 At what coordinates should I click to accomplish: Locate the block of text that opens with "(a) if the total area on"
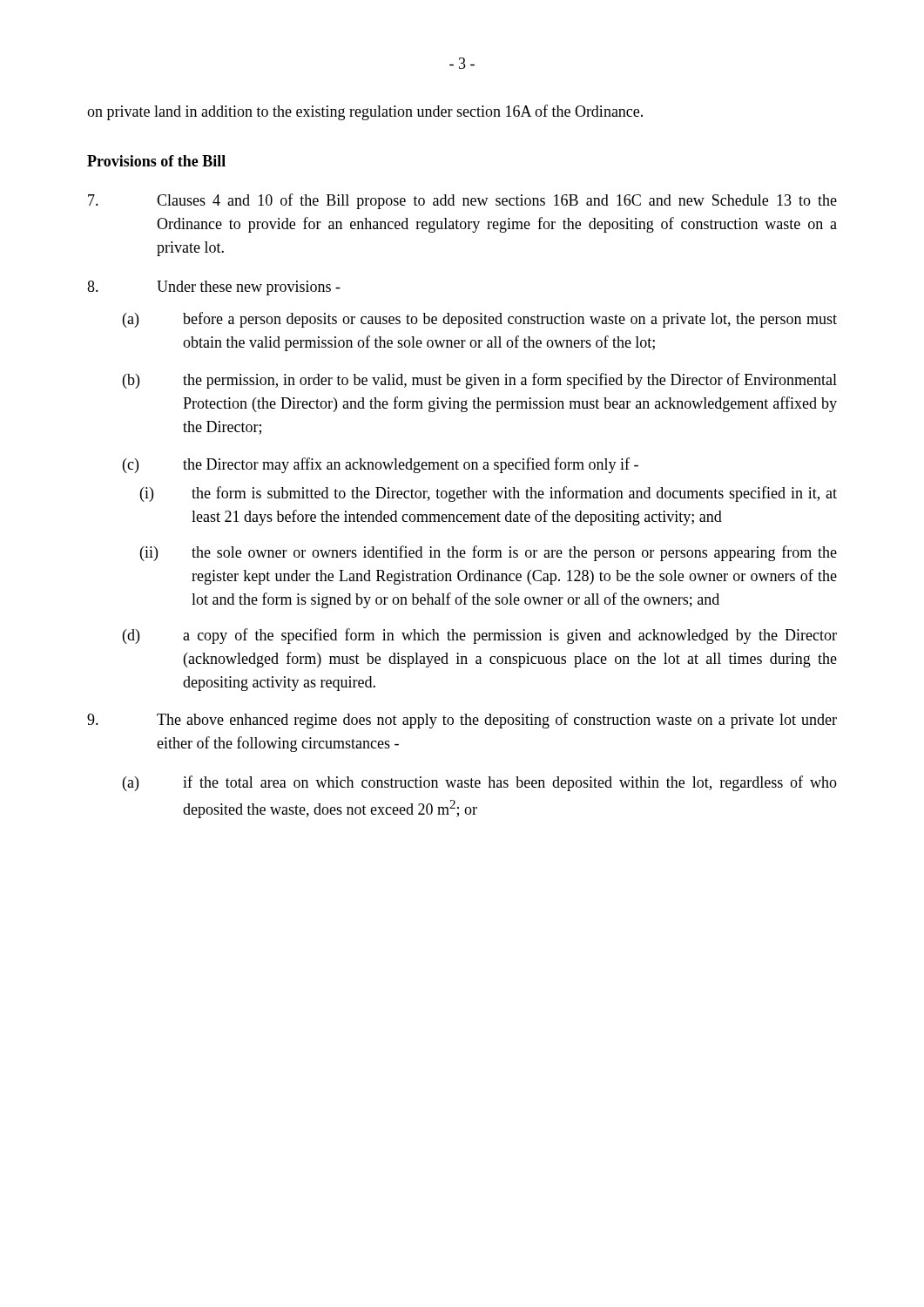[462, 796]
